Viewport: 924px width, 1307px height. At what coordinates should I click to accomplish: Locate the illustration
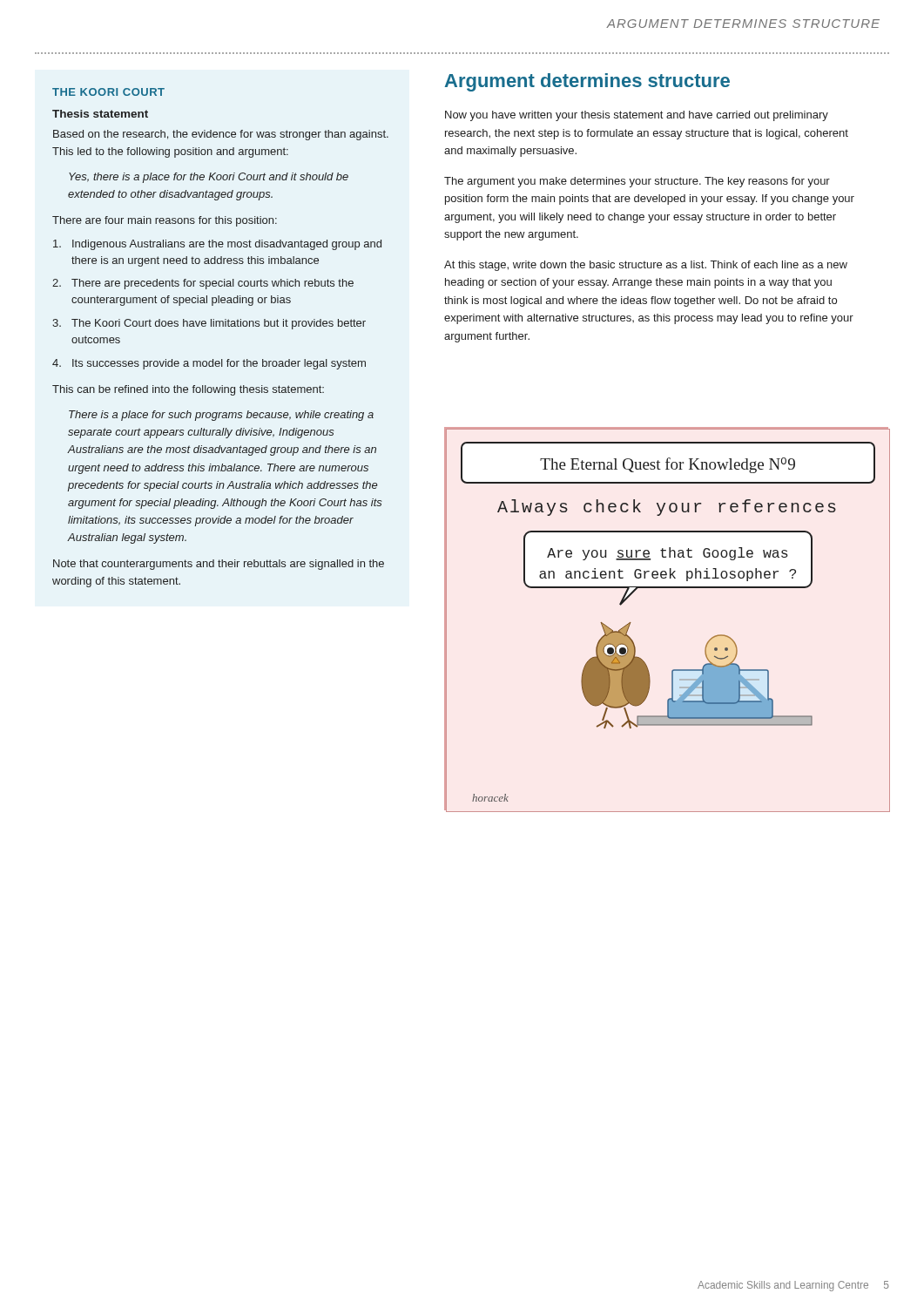tap(666, 619)
